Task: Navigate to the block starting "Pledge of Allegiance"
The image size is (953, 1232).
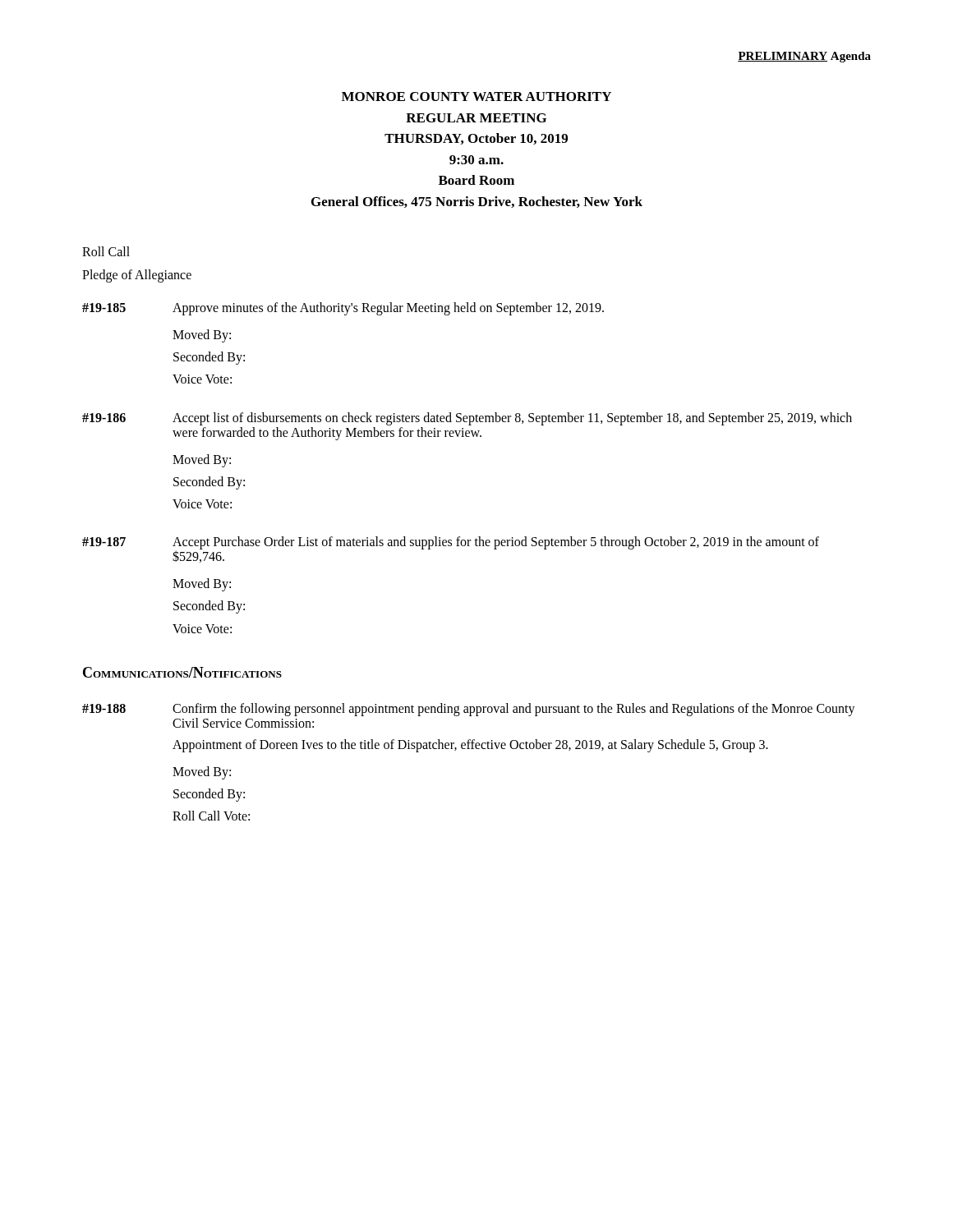Action: click(137, 275)
